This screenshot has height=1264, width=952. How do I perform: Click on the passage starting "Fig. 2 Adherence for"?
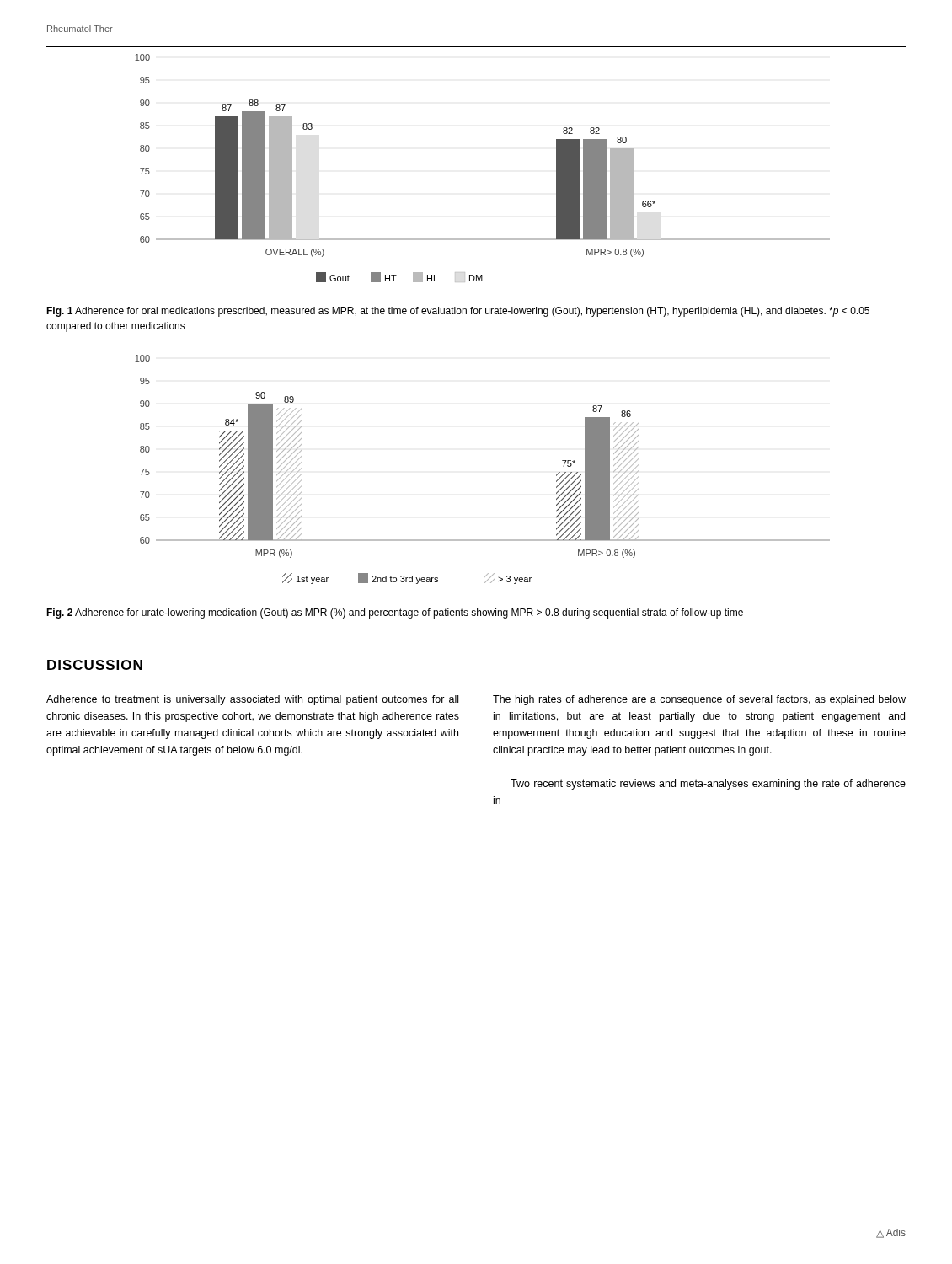395,613
